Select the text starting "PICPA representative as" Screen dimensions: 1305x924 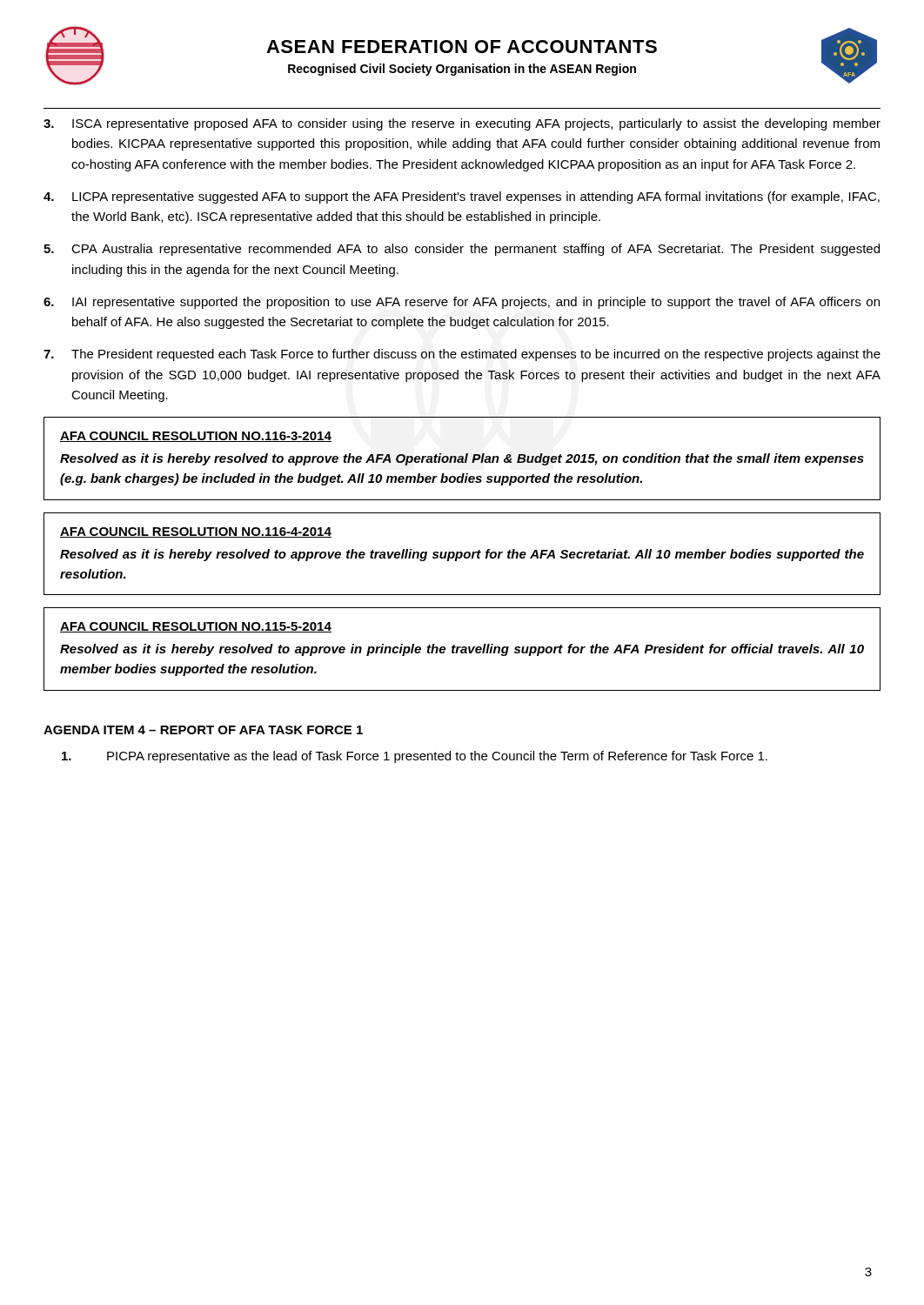click(x=462, y=755)
